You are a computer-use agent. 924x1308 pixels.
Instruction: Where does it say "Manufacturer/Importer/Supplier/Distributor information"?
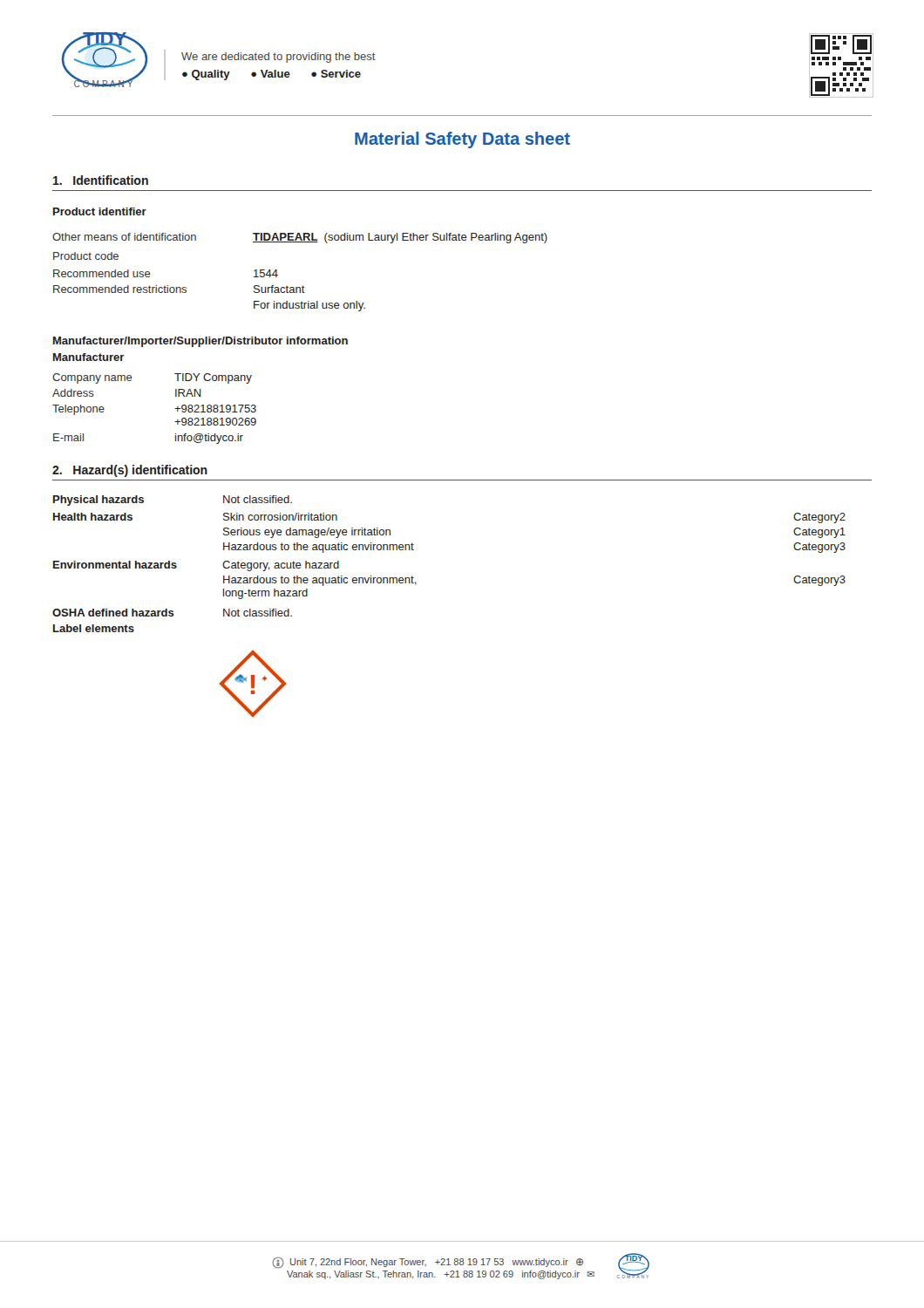[200, 340]
